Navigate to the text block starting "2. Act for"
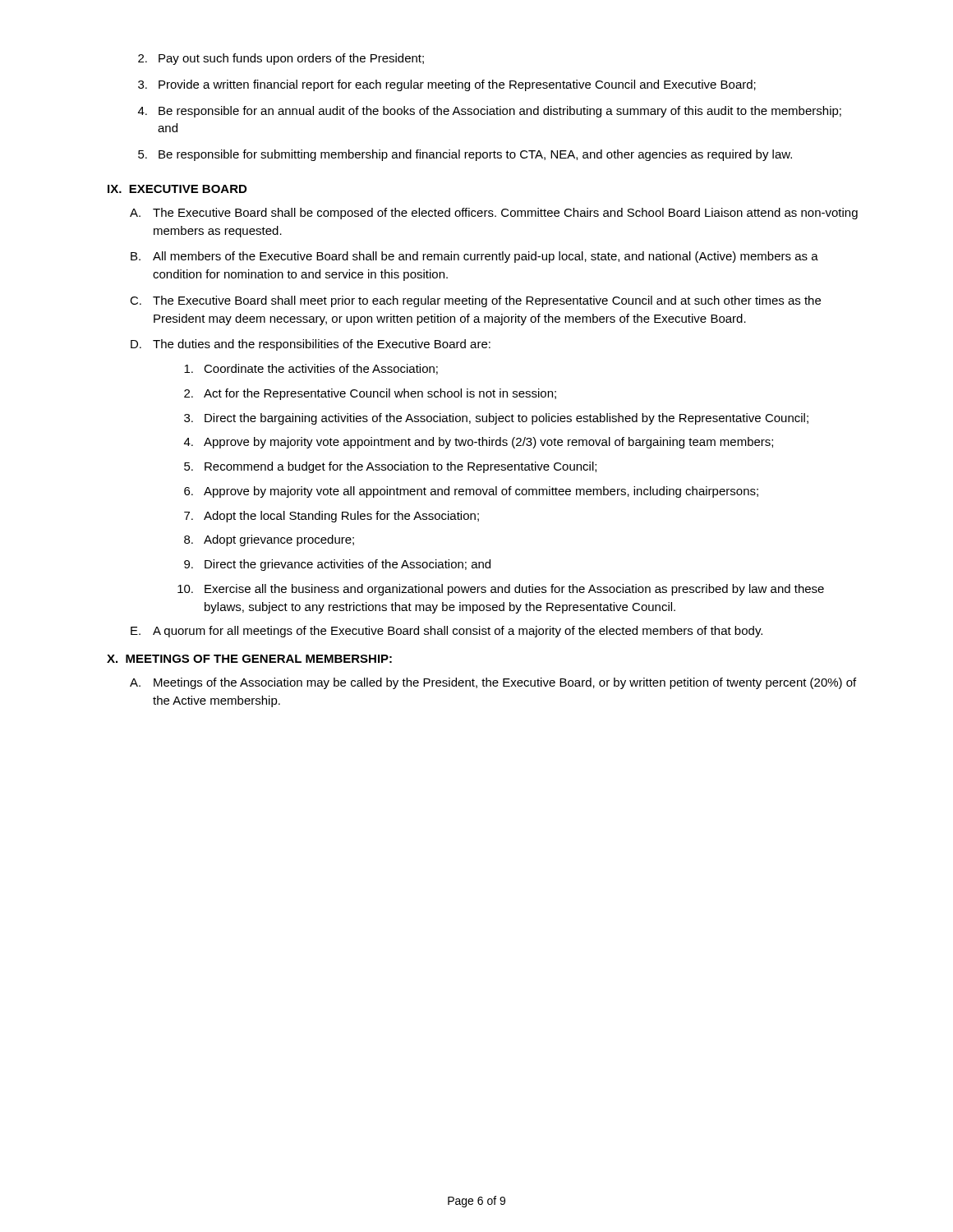 coord(508,393)
